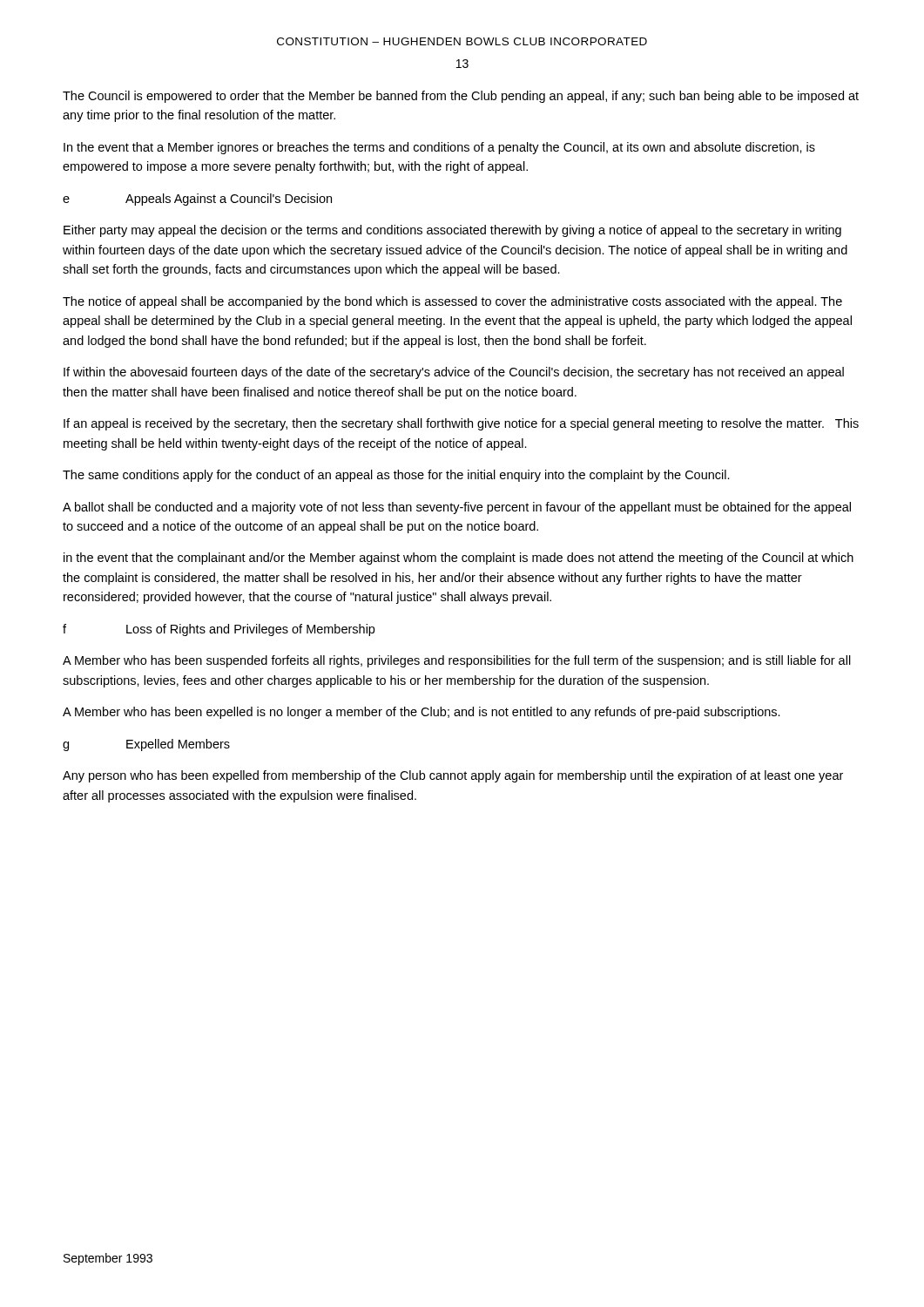Find the element starting "The notice of appeal shall be accompanied by"
The height and width of the screenshot is (1307, 924).
click(x=458, y=321)
